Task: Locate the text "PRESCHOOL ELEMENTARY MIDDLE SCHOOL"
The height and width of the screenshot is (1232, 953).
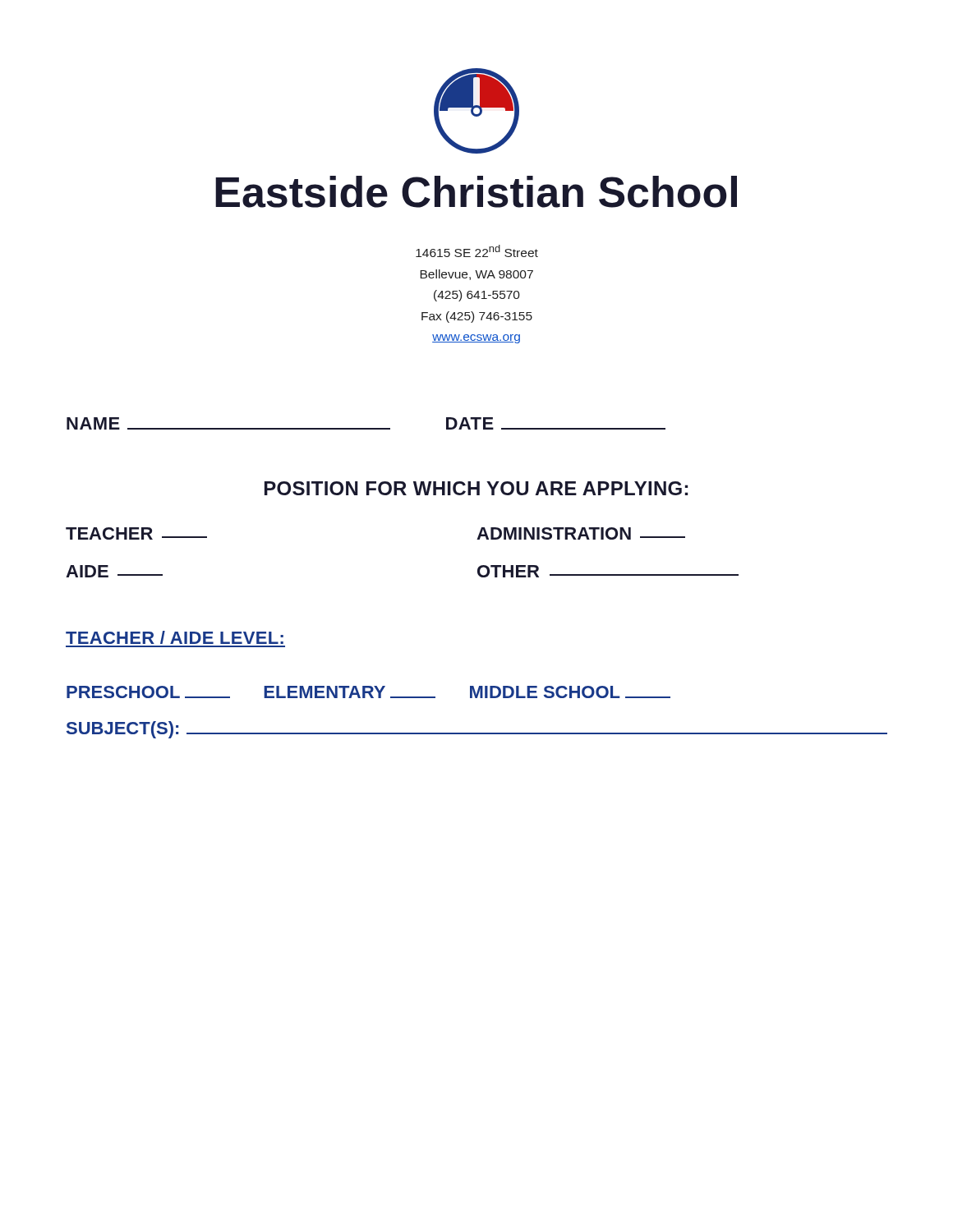Action: click(x=368, y=692)
